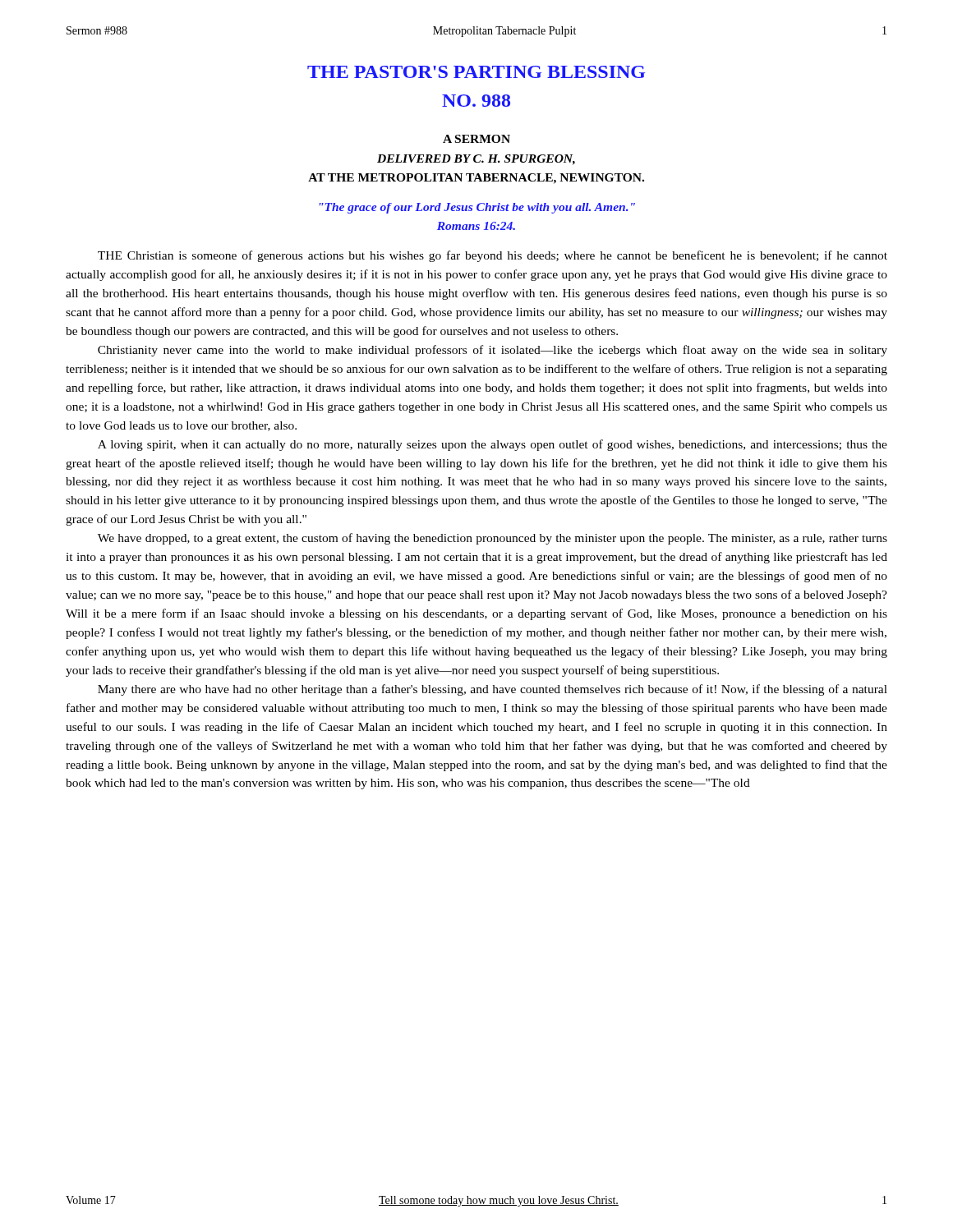Navigate to the block starting "THE Christian is someone of"
This screenshot has height=1232, width=953.
tap(493, 256)
